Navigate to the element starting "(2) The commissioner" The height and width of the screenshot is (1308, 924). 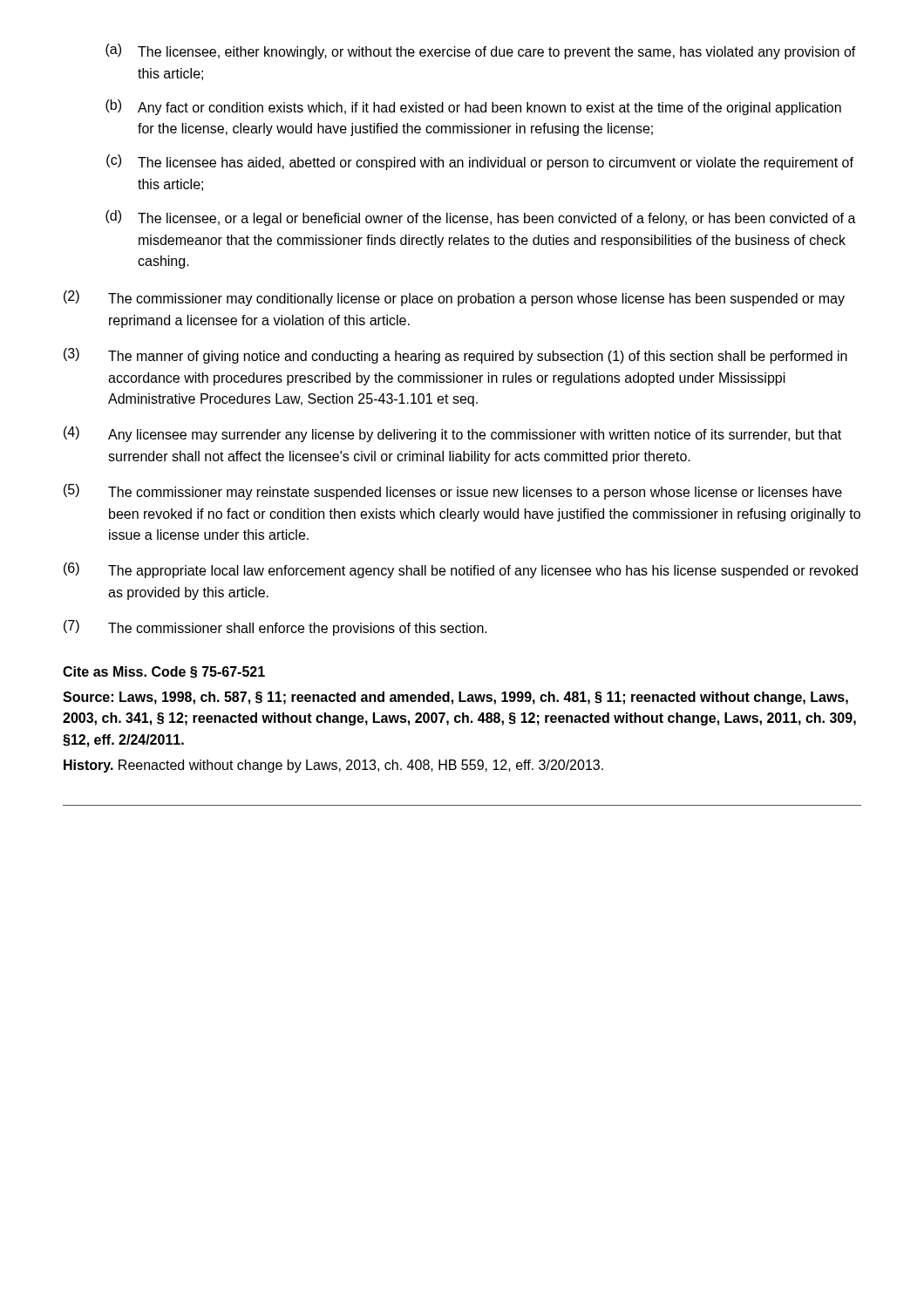(x=462, y=310)
